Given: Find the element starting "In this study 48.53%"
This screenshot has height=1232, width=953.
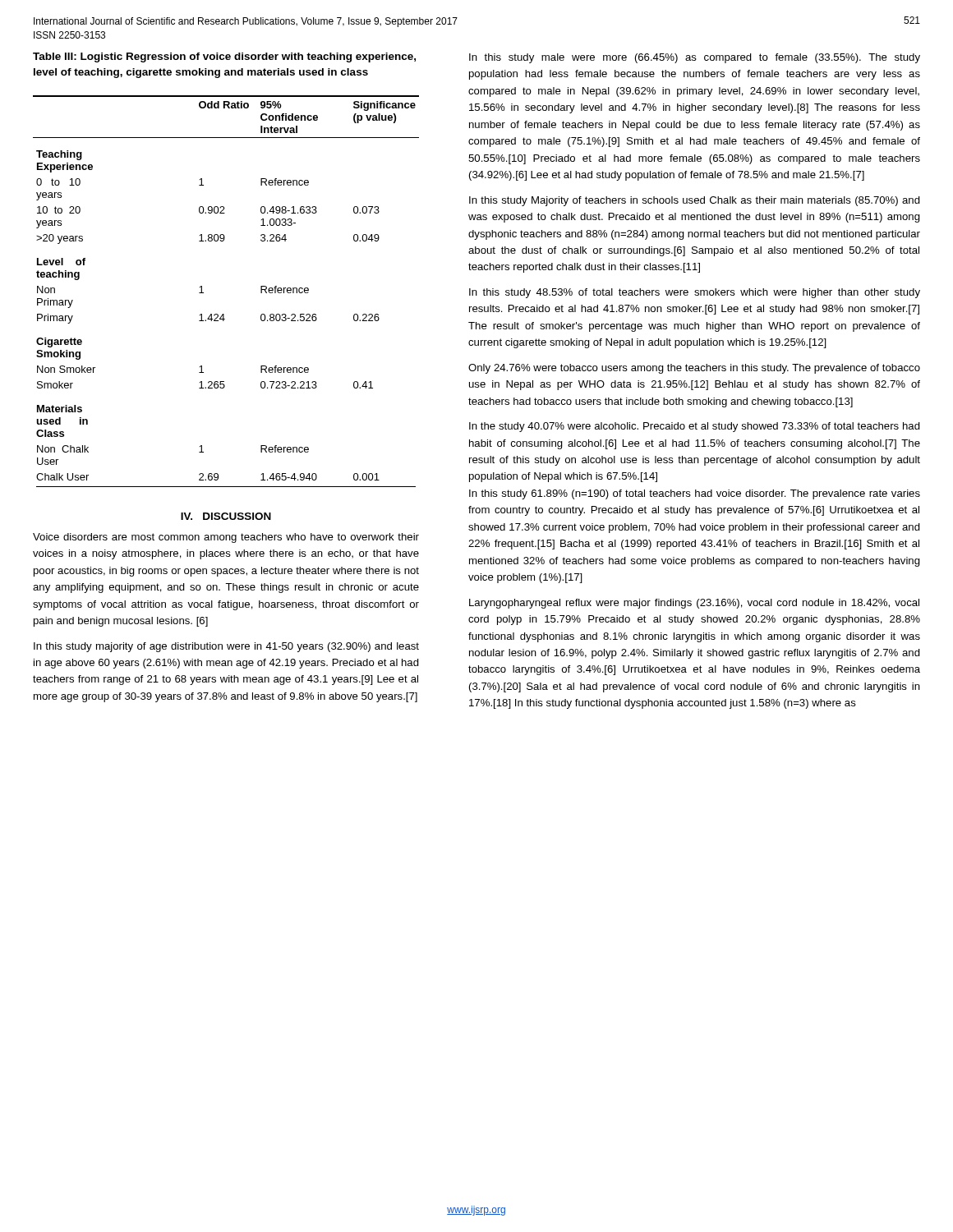Looking at the screenshot, I should click(694, 317).
